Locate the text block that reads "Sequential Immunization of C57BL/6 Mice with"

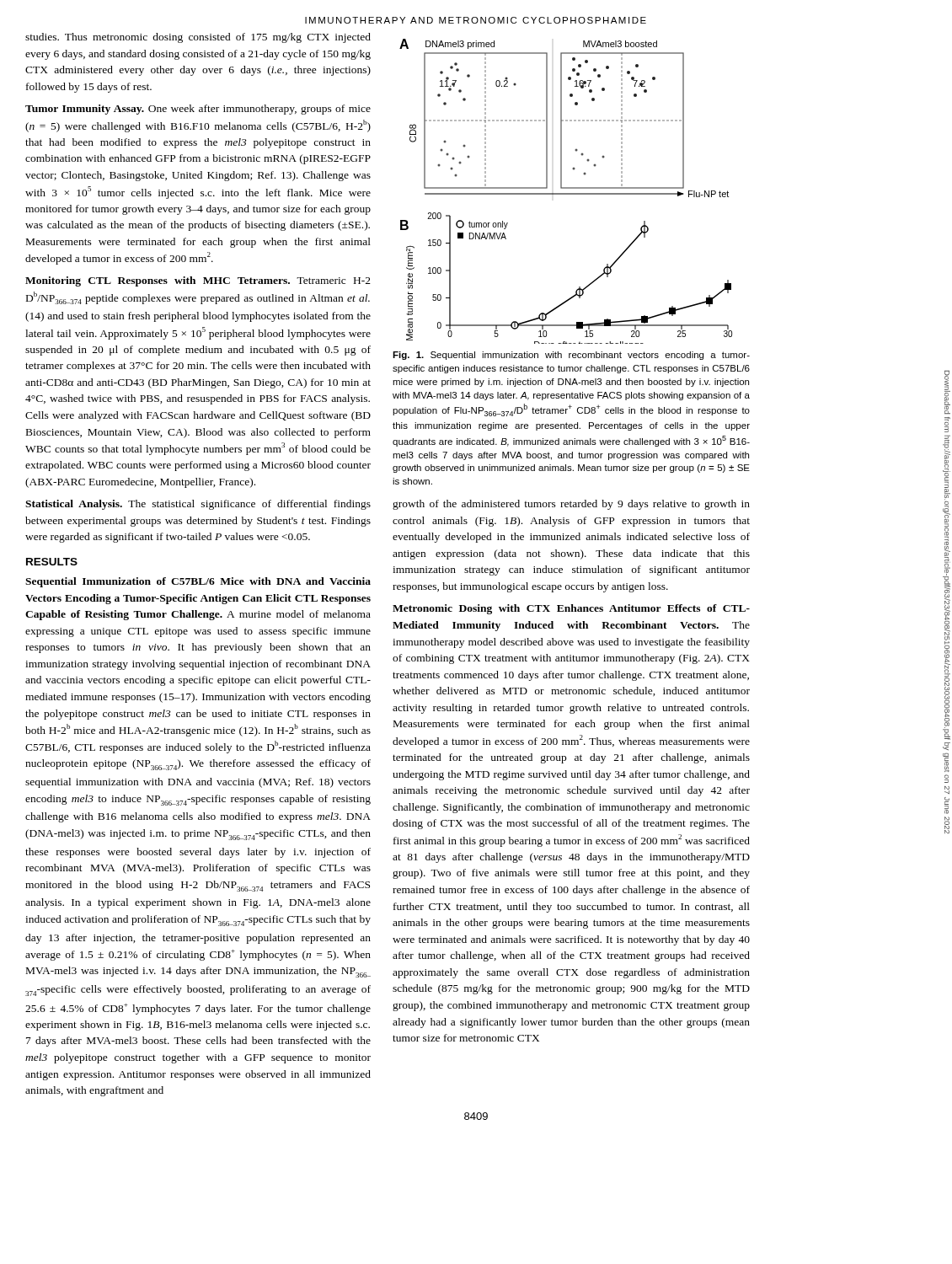(x=198, y=836)
